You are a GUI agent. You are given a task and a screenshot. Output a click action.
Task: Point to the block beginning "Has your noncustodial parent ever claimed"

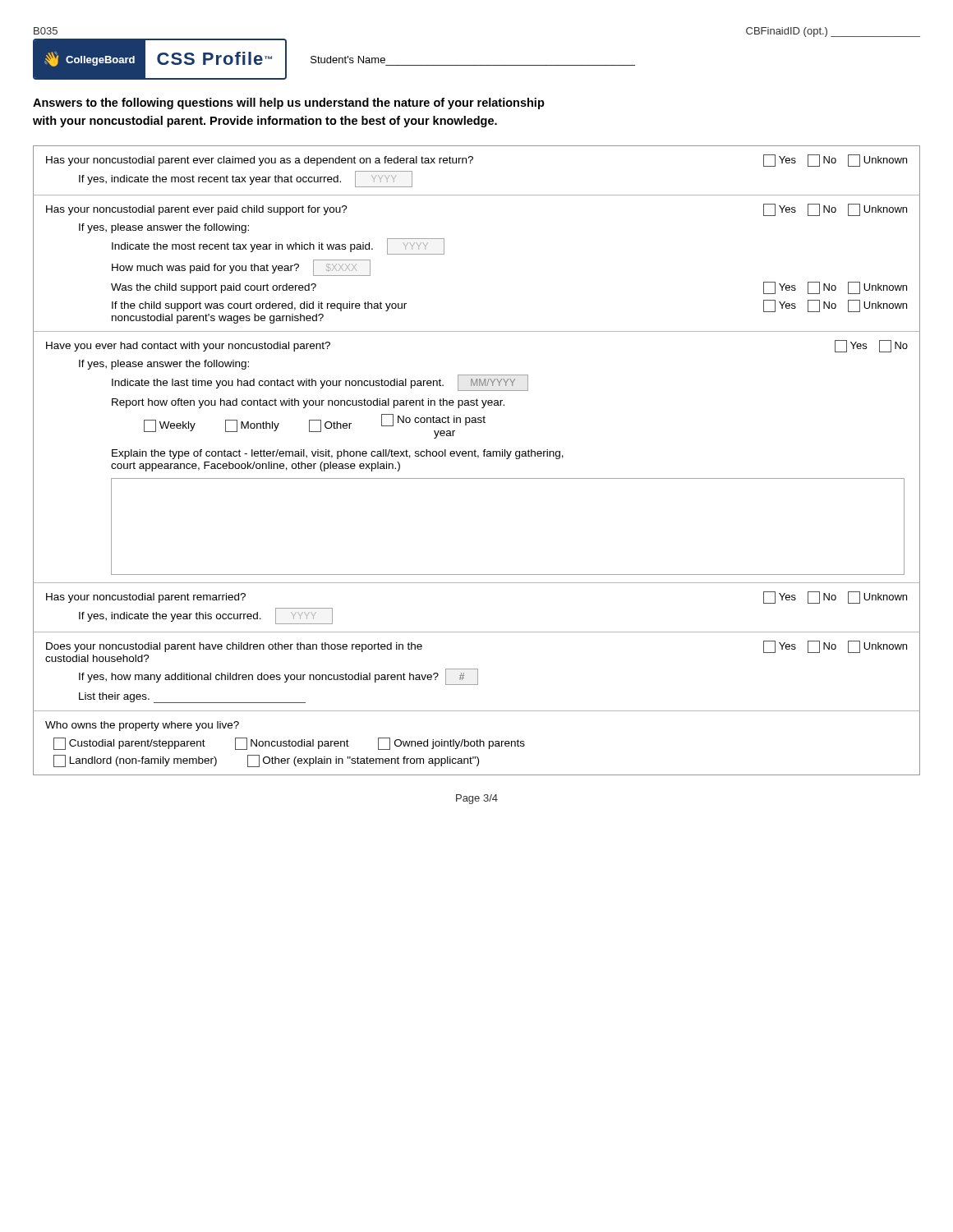pyautogui.click(x=476, y=170)
